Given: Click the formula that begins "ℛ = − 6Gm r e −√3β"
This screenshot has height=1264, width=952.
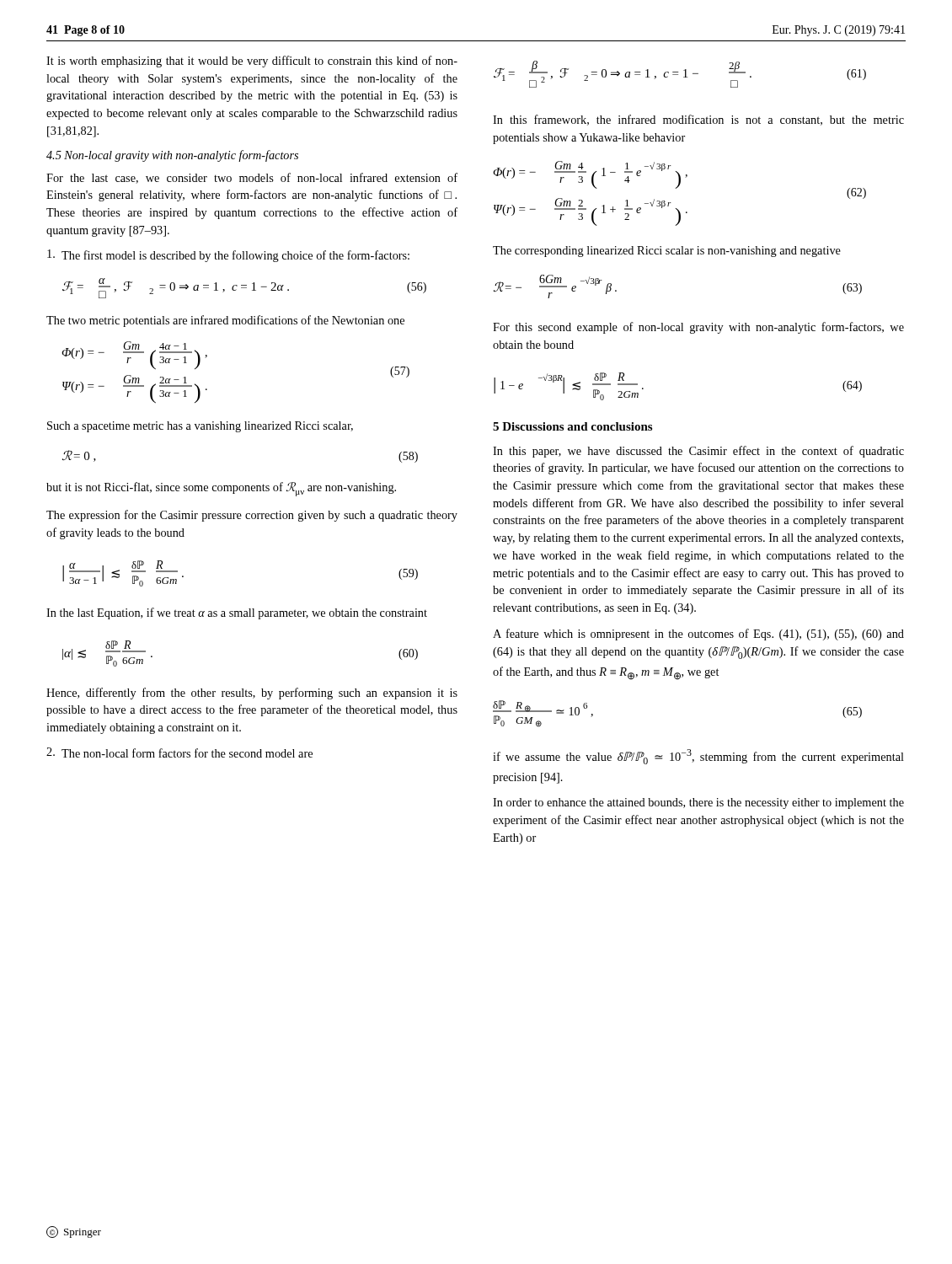Looking at the screenshot, I should pos(553,286).
